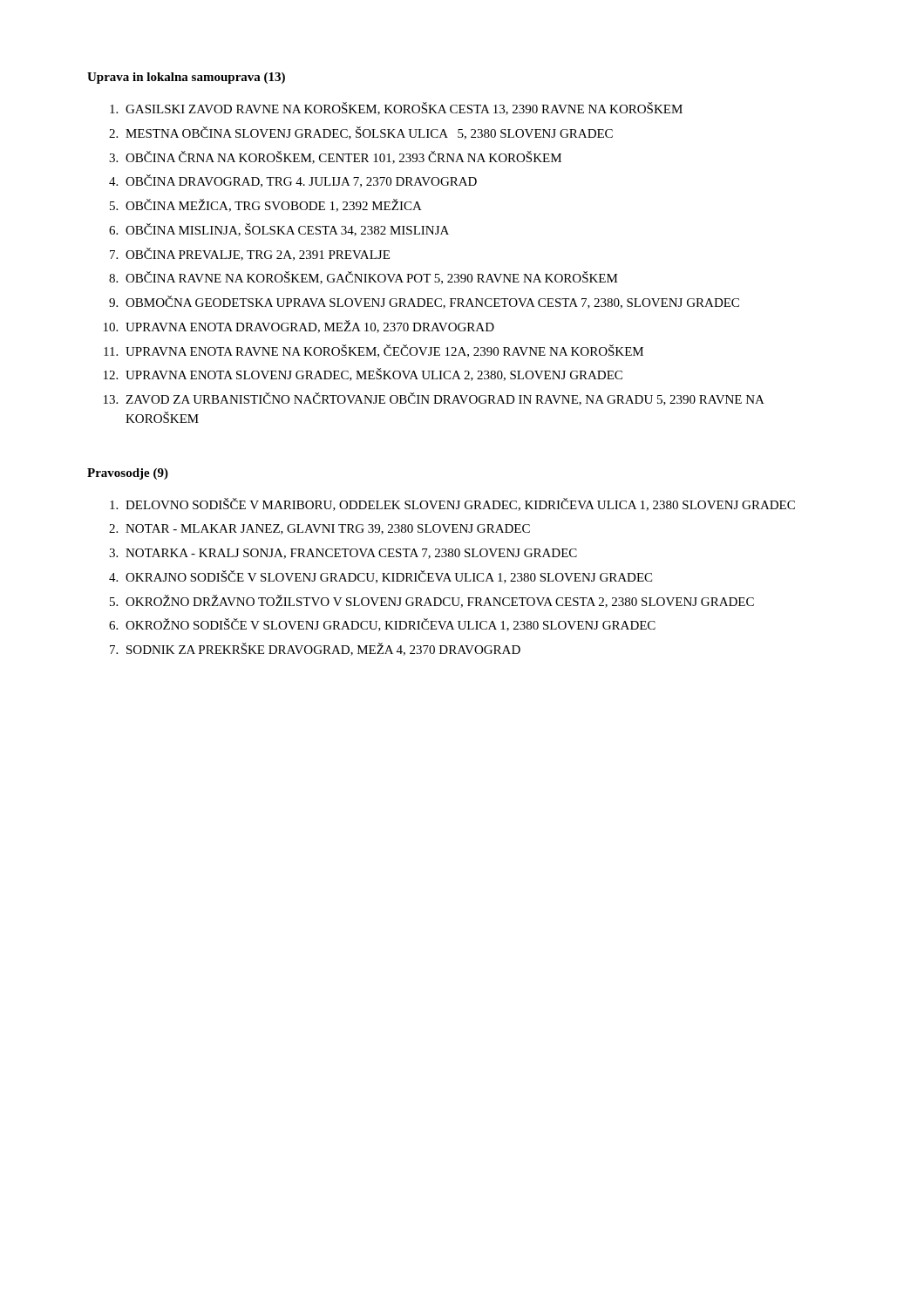The width and height of the screenshot is (924, 1308).
Task: Locate the block of text that opens with "NOTARKA - KRALJ SONJA, FRANCETOVA CESTA 7,"
Action: click(479, 554)
